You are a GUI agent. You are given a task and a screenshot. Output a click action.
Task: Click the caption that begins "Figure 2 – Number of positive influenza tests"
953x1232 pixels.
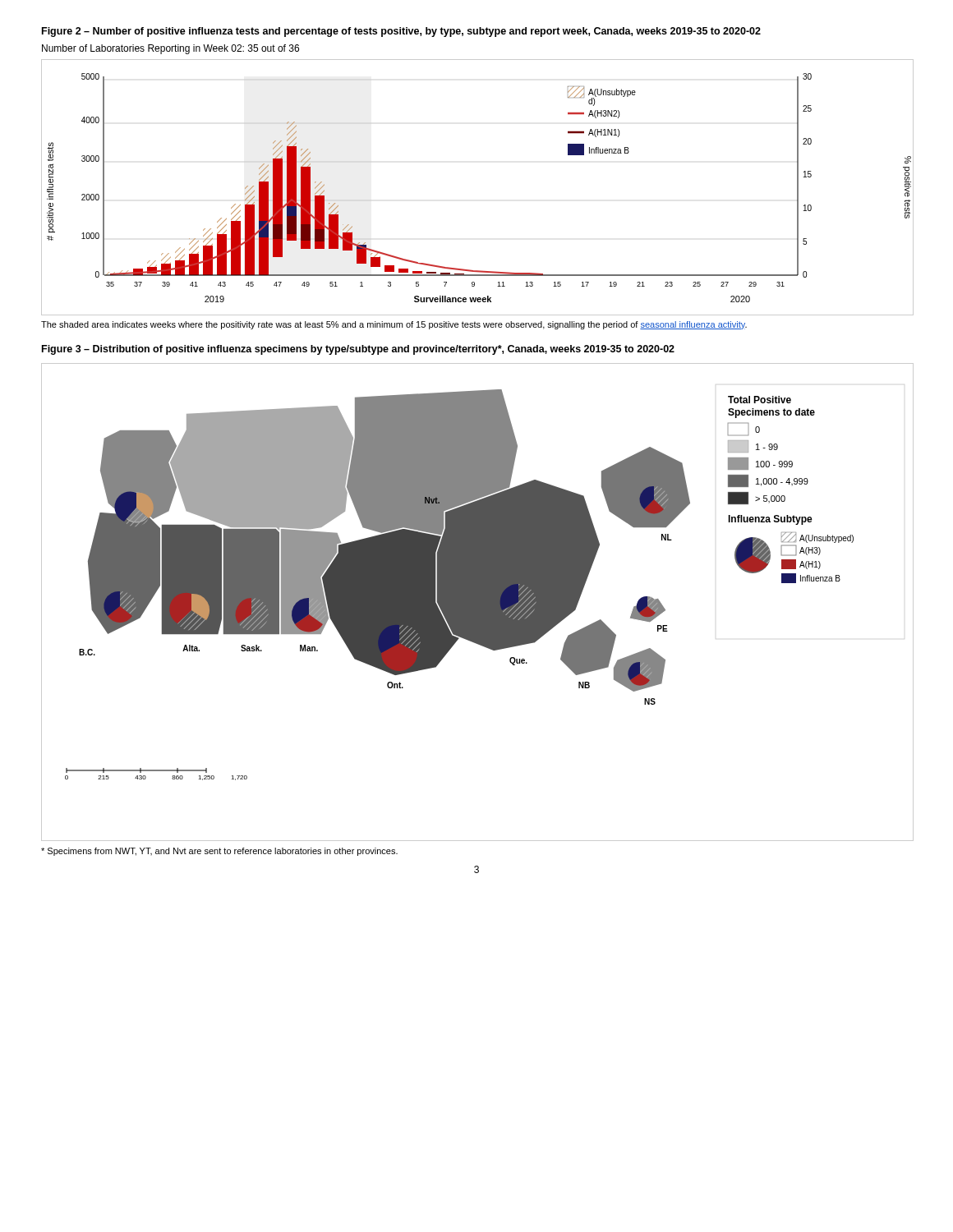click(x=401, y=31)
